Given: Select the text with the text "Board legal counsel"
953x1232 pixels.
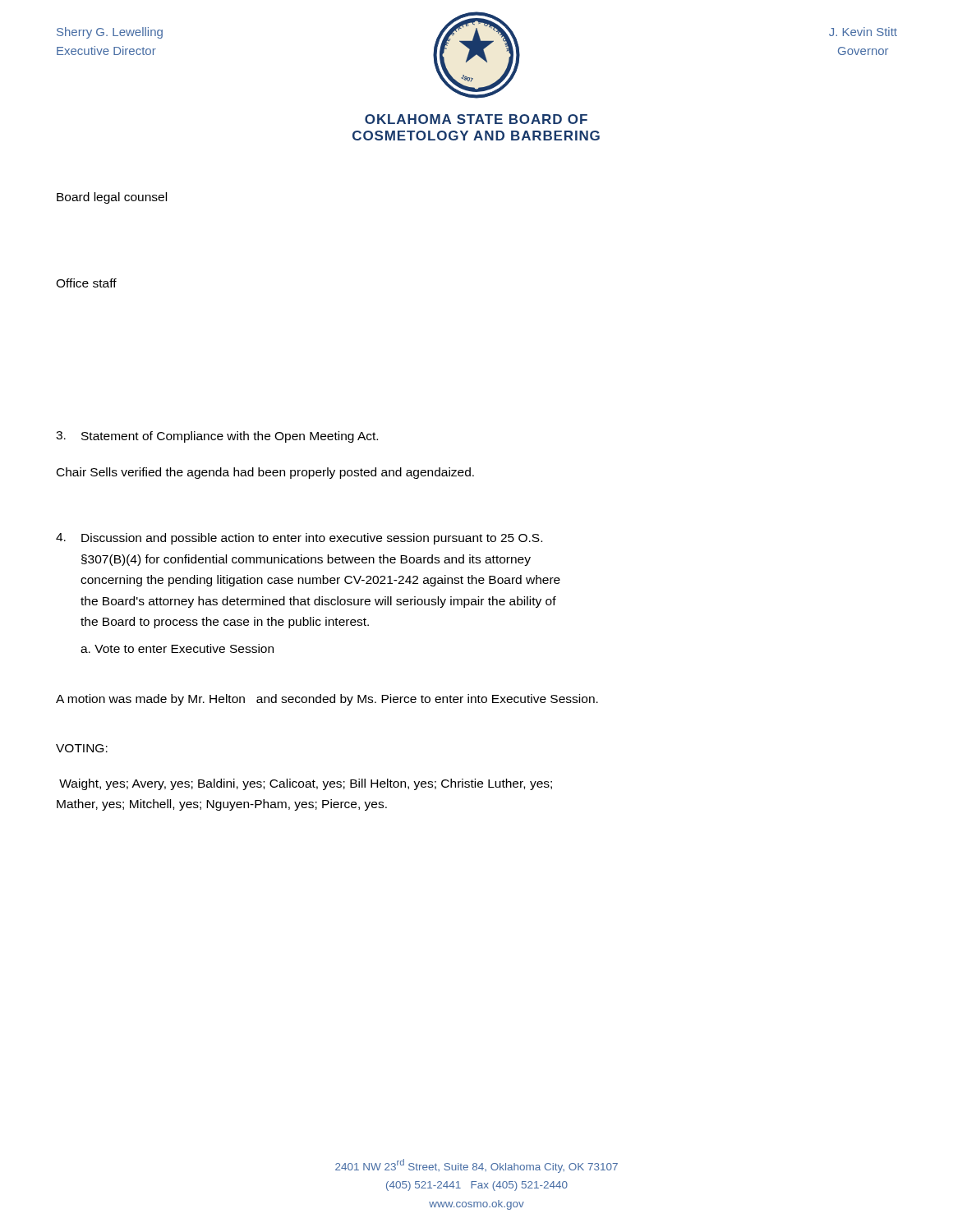Looking at the screenshot, I should click(112, 197).
